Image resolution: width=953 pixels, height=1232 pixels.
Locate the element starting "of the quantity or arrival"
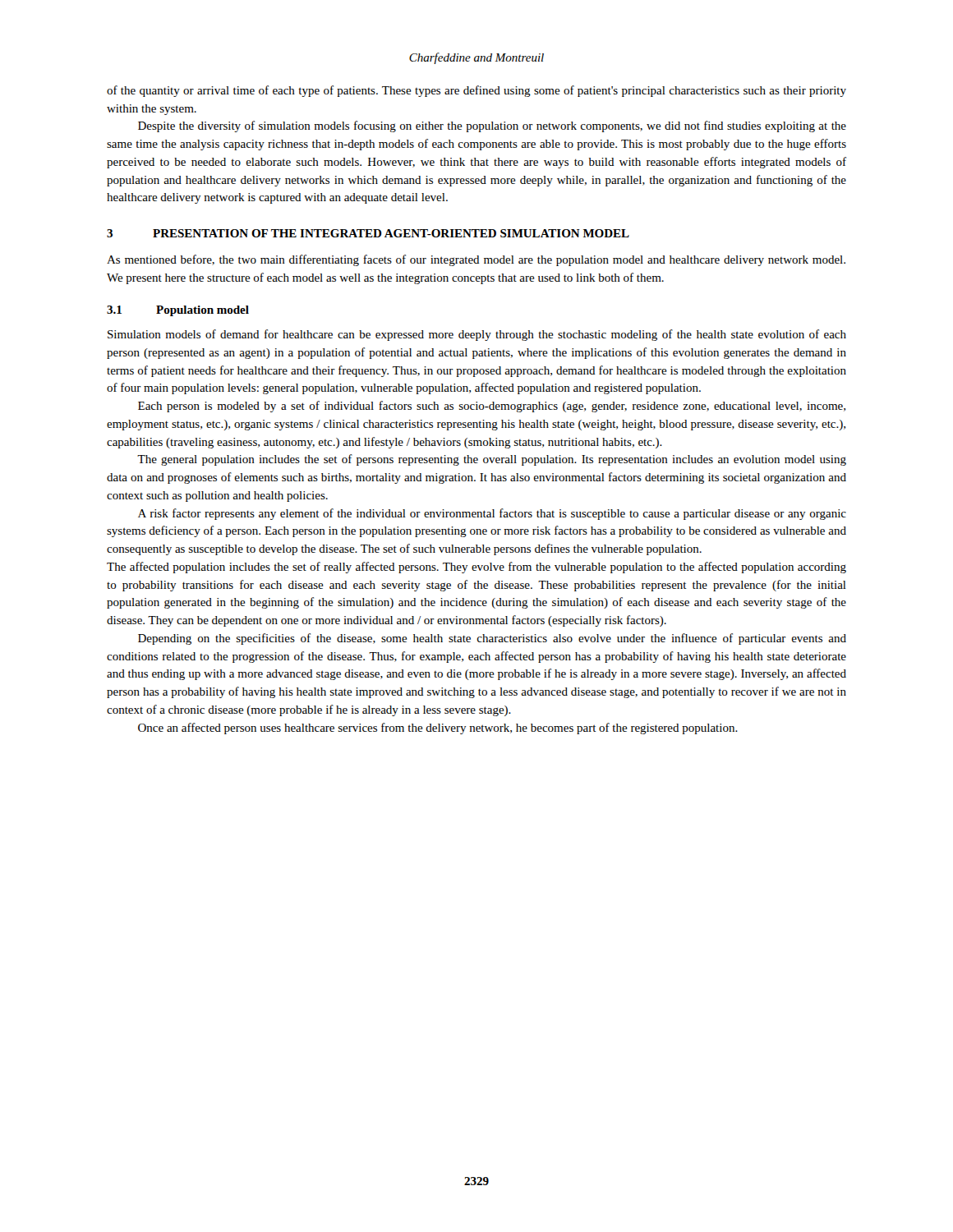pyautogui.click(x=476, y=144)
